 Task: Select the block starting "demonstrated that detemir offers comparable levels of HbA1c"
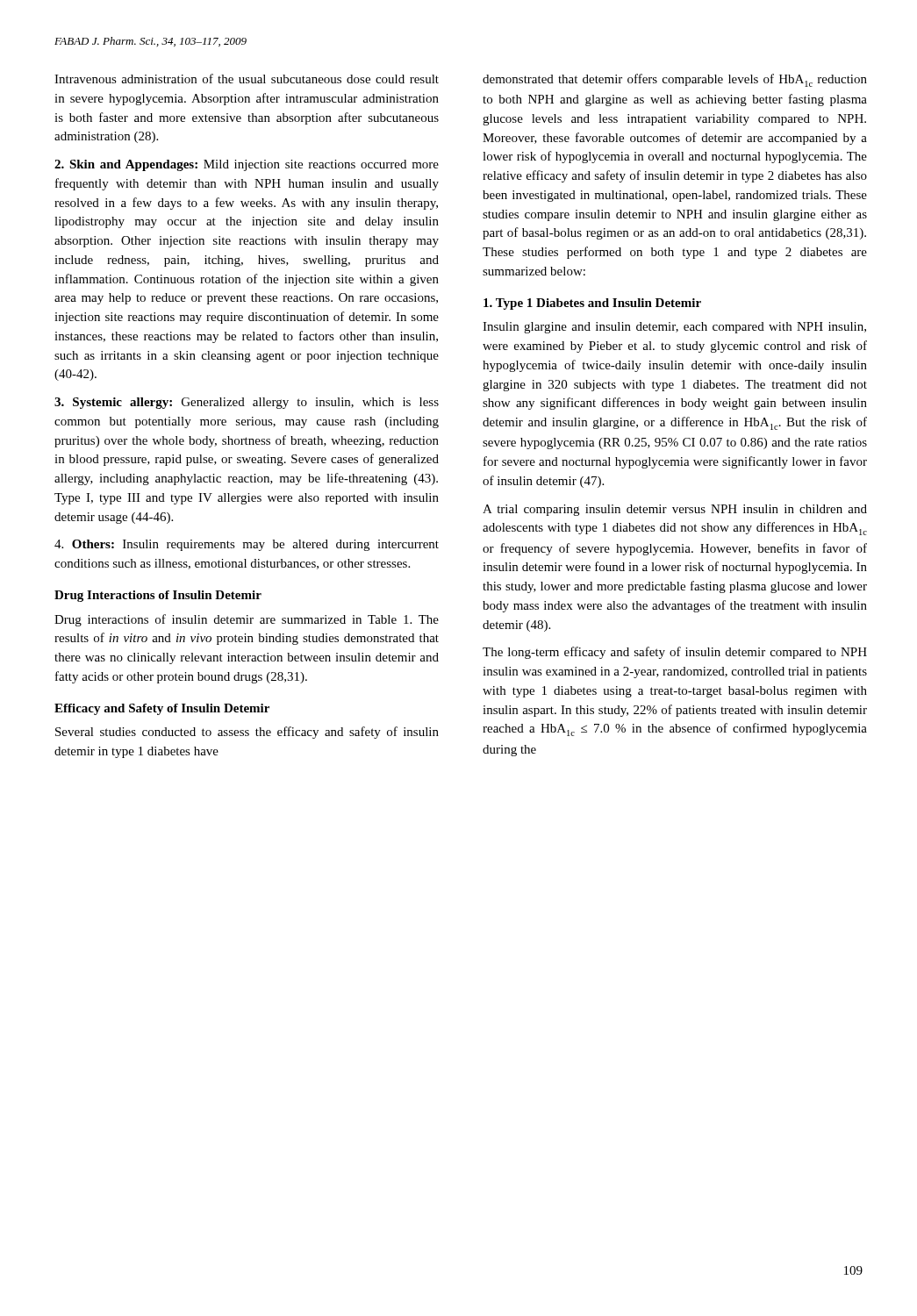pos(675,176)
